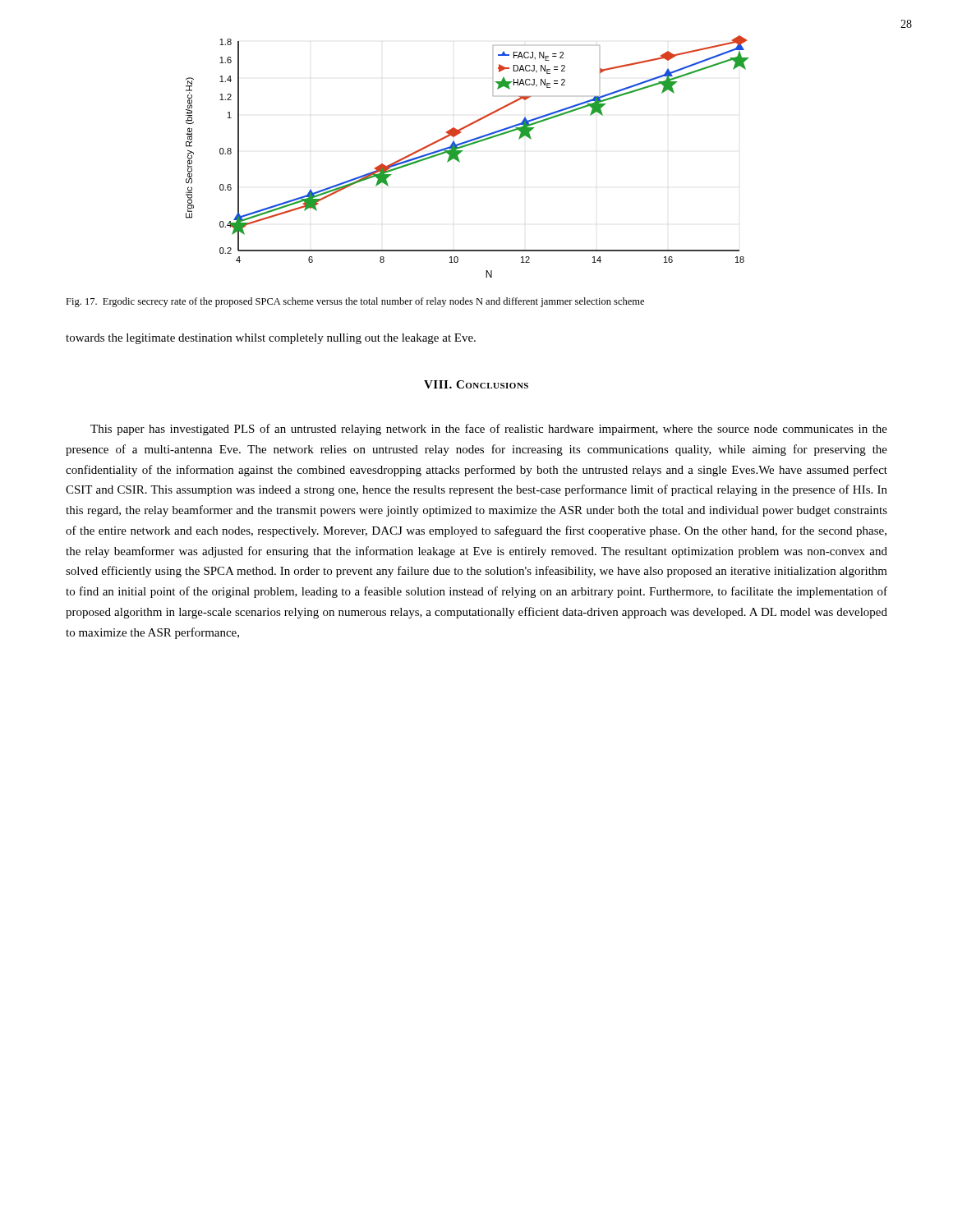Click on the line chart
This screenshot has width=953, height=1232.
tap(476, 162)
